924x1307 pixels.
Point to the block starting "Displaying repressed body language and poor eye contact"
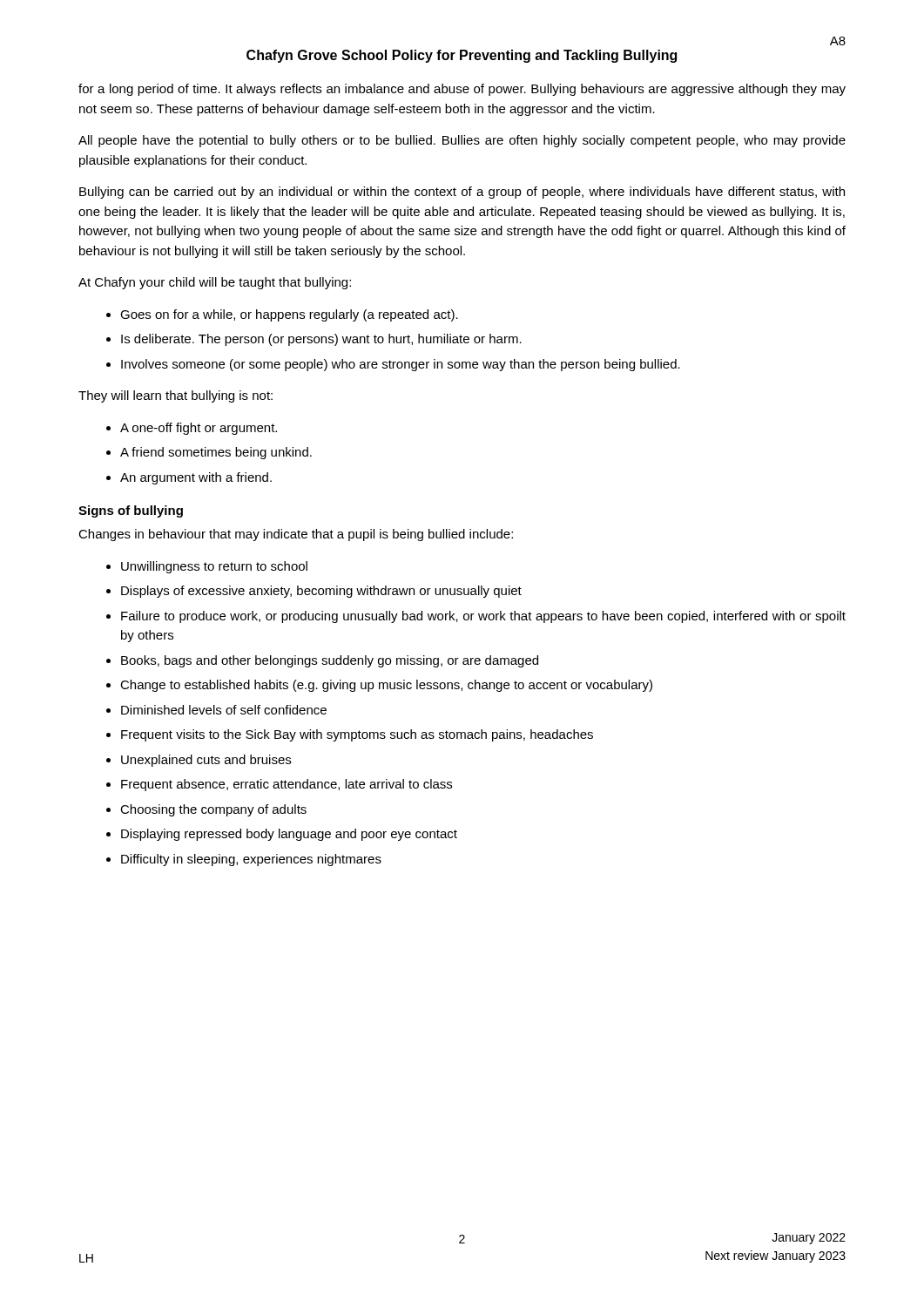289,833
